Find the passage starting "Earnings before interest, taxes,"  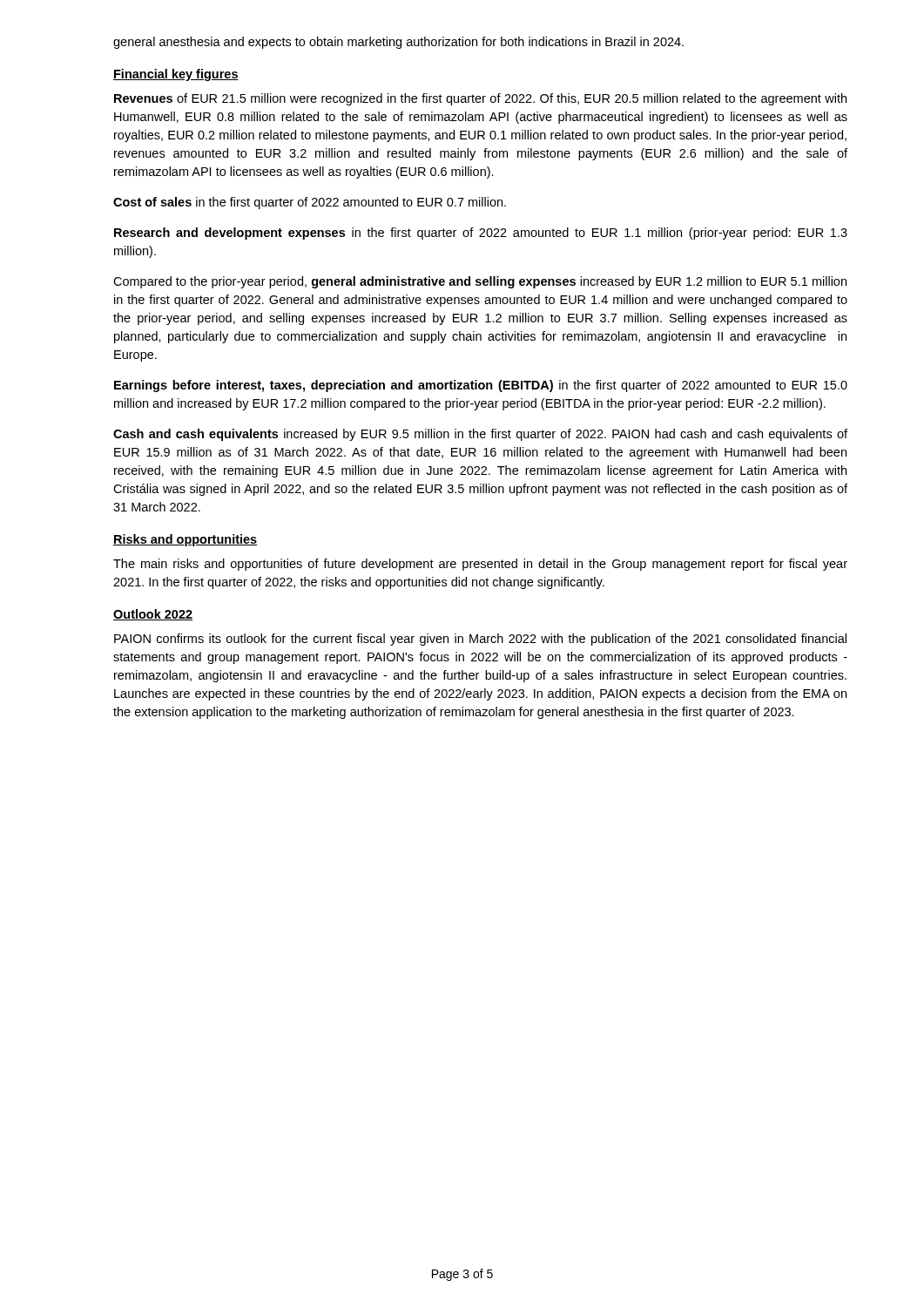coord(480,395)
